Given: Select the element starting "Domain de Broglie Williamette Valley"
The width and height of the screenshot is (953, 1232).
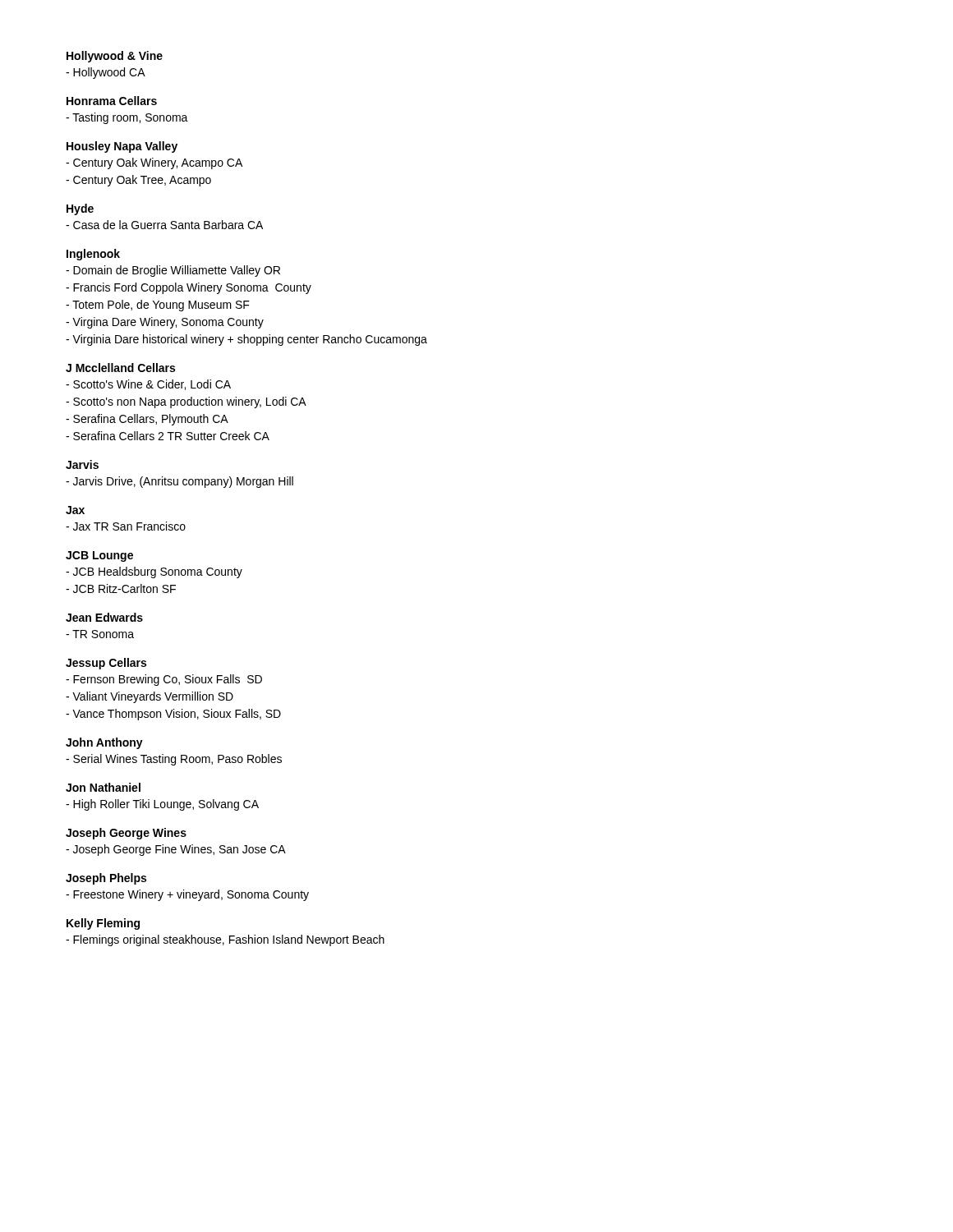Looking at the screenshot, I should [x=173, y=270].
